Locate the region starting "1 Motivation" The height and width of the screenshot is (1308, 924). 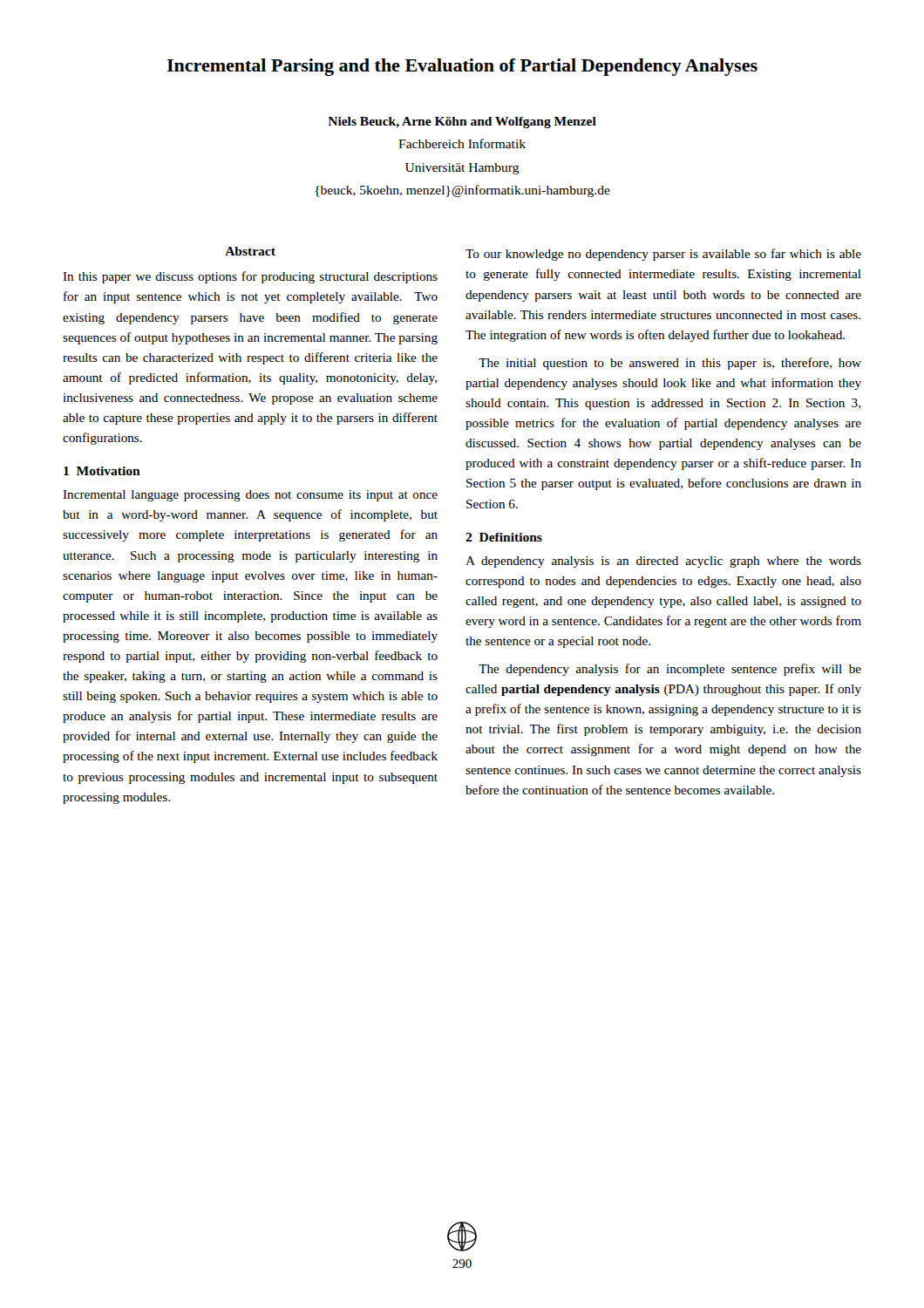click(101, 471)
